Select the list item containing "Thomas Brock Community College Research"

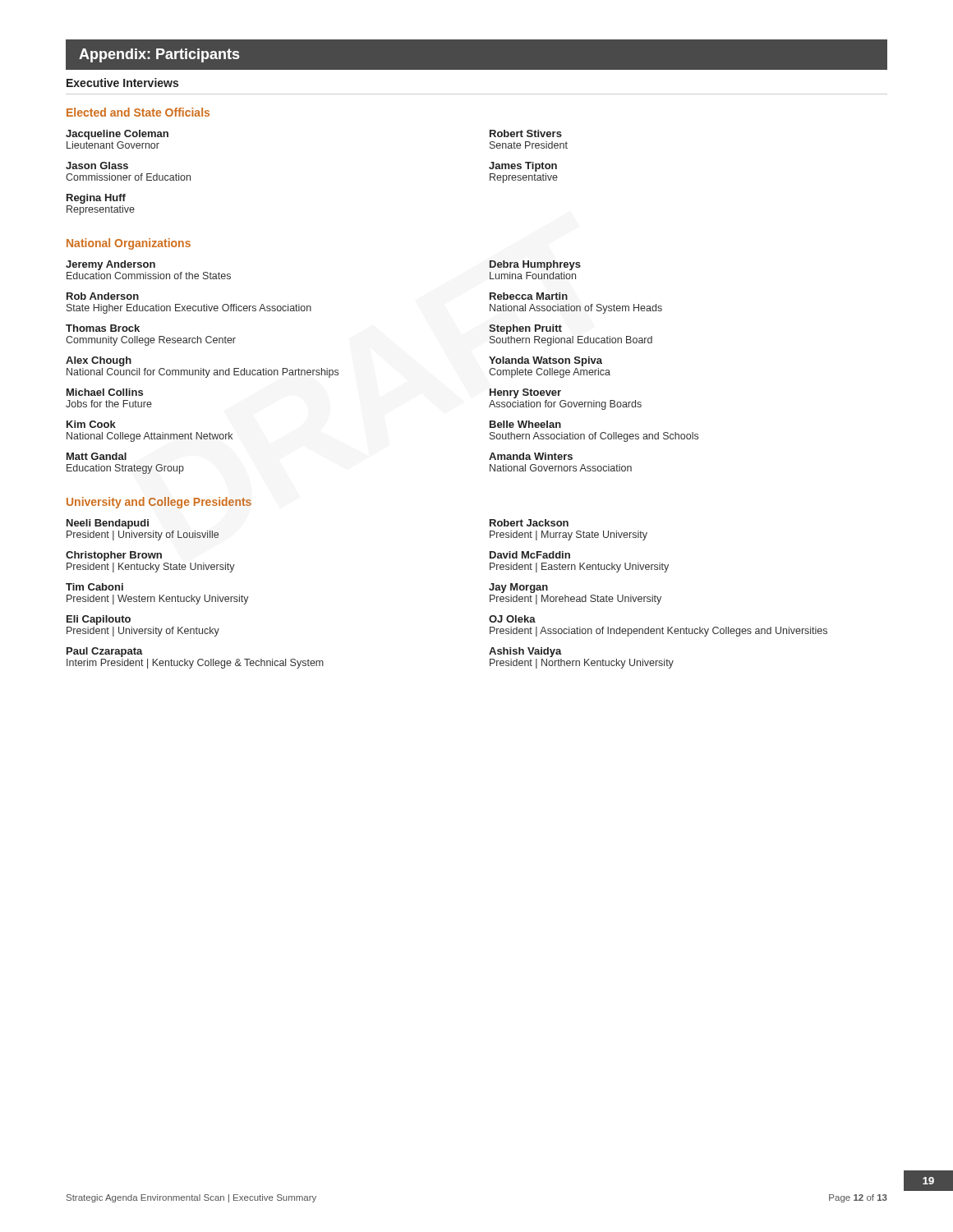[103, 328]
